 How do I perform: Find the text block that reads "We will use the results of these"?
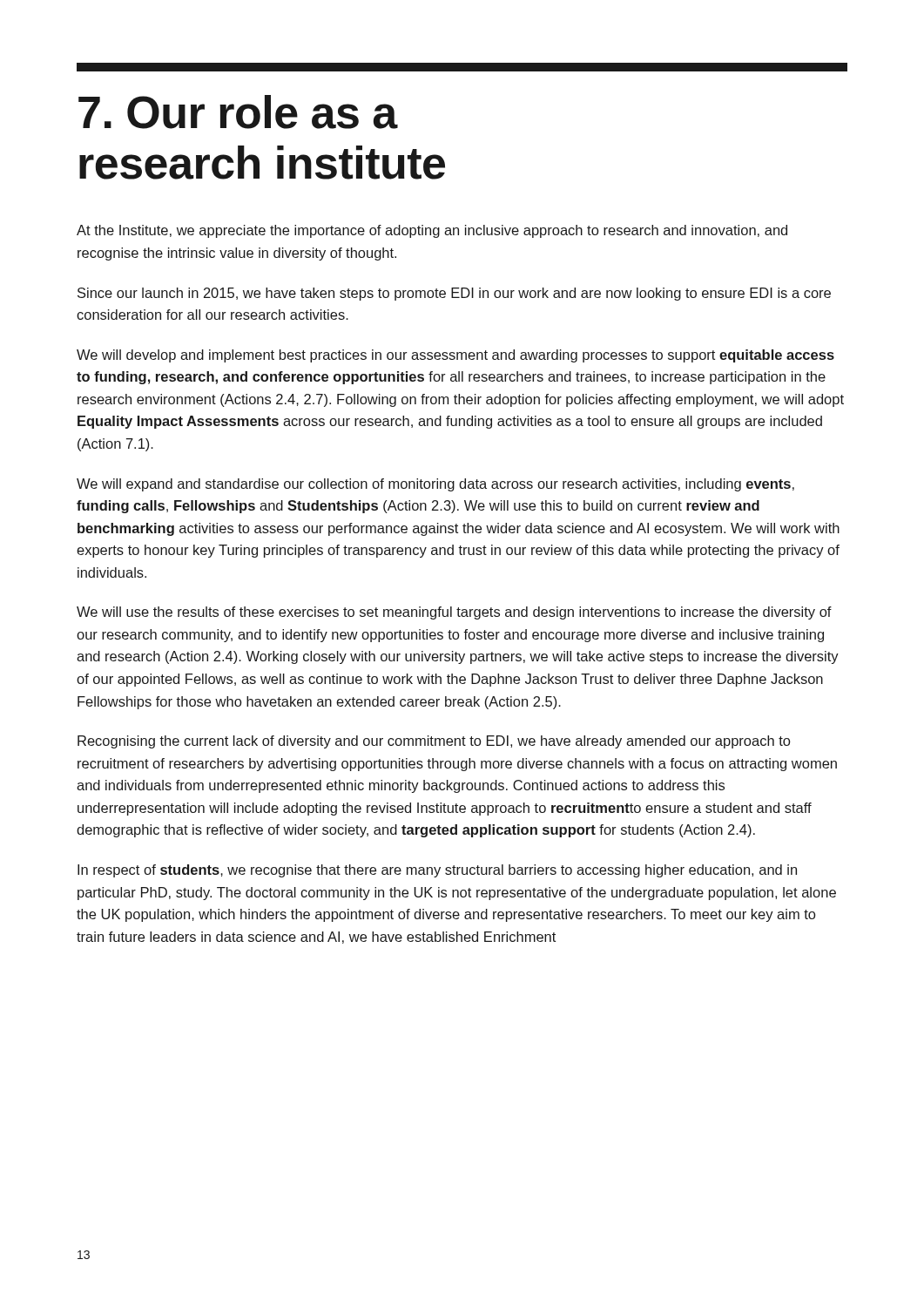pos(457,657)
